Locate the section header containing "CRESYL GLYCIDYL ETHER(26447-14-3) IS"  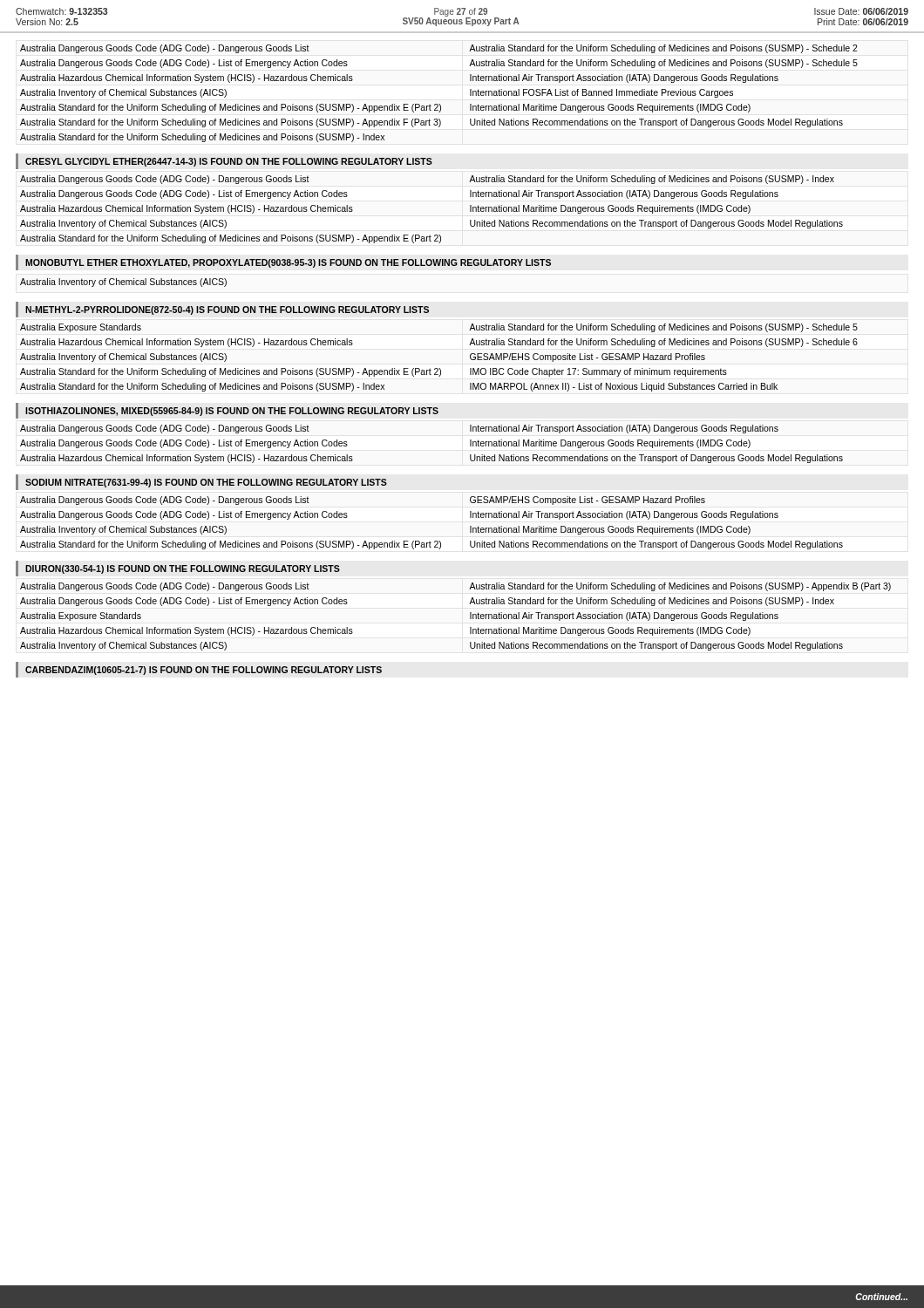click(x=229, y=161)
